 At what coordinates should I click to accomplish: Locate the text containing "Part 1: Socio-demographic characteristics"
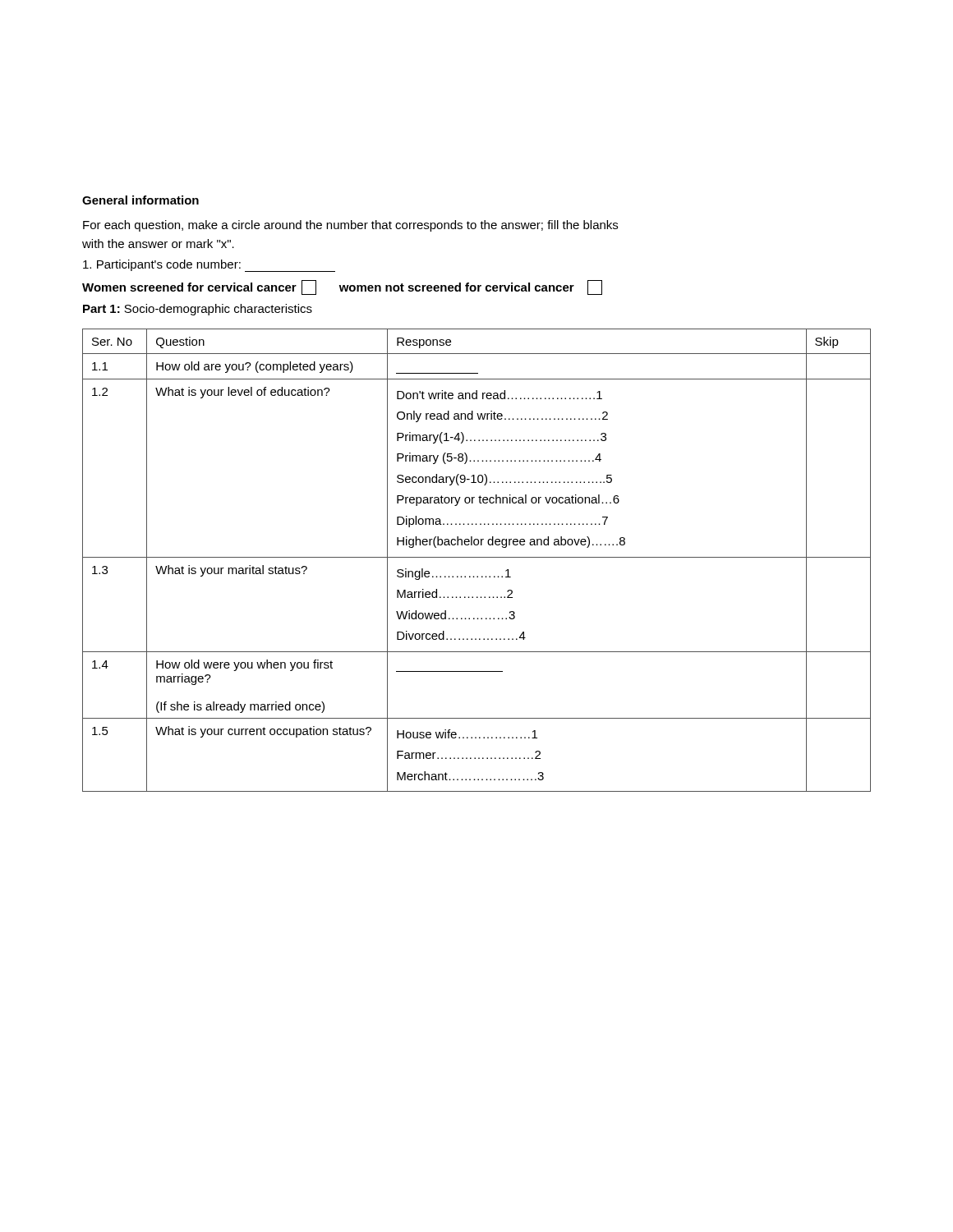pyautogui.click(x=197, y=308)
